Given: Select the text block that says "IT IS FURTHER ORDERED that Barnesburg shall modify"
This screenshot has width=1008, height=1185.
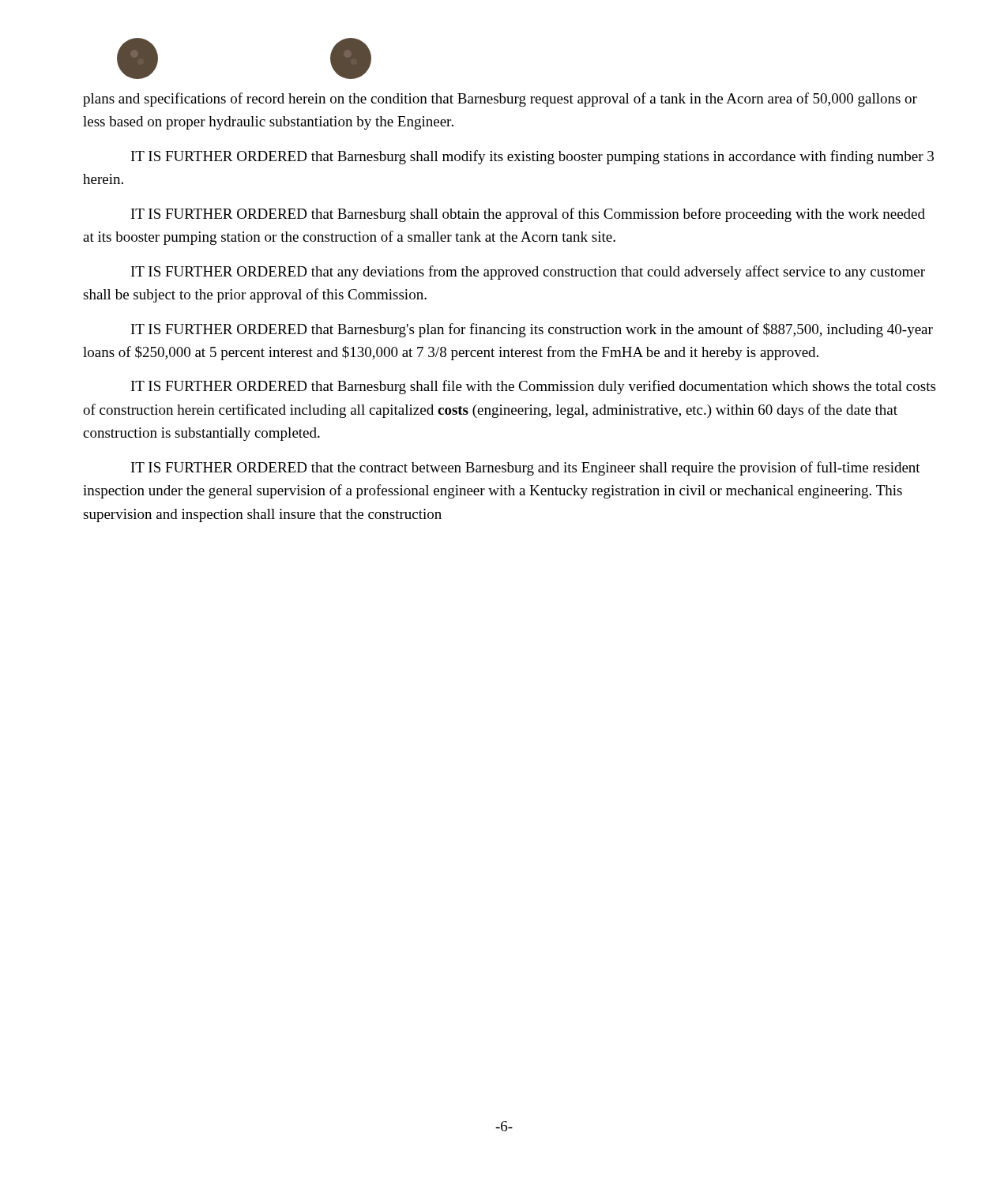Looking at the screenshot, I should (x=509, y=168).
